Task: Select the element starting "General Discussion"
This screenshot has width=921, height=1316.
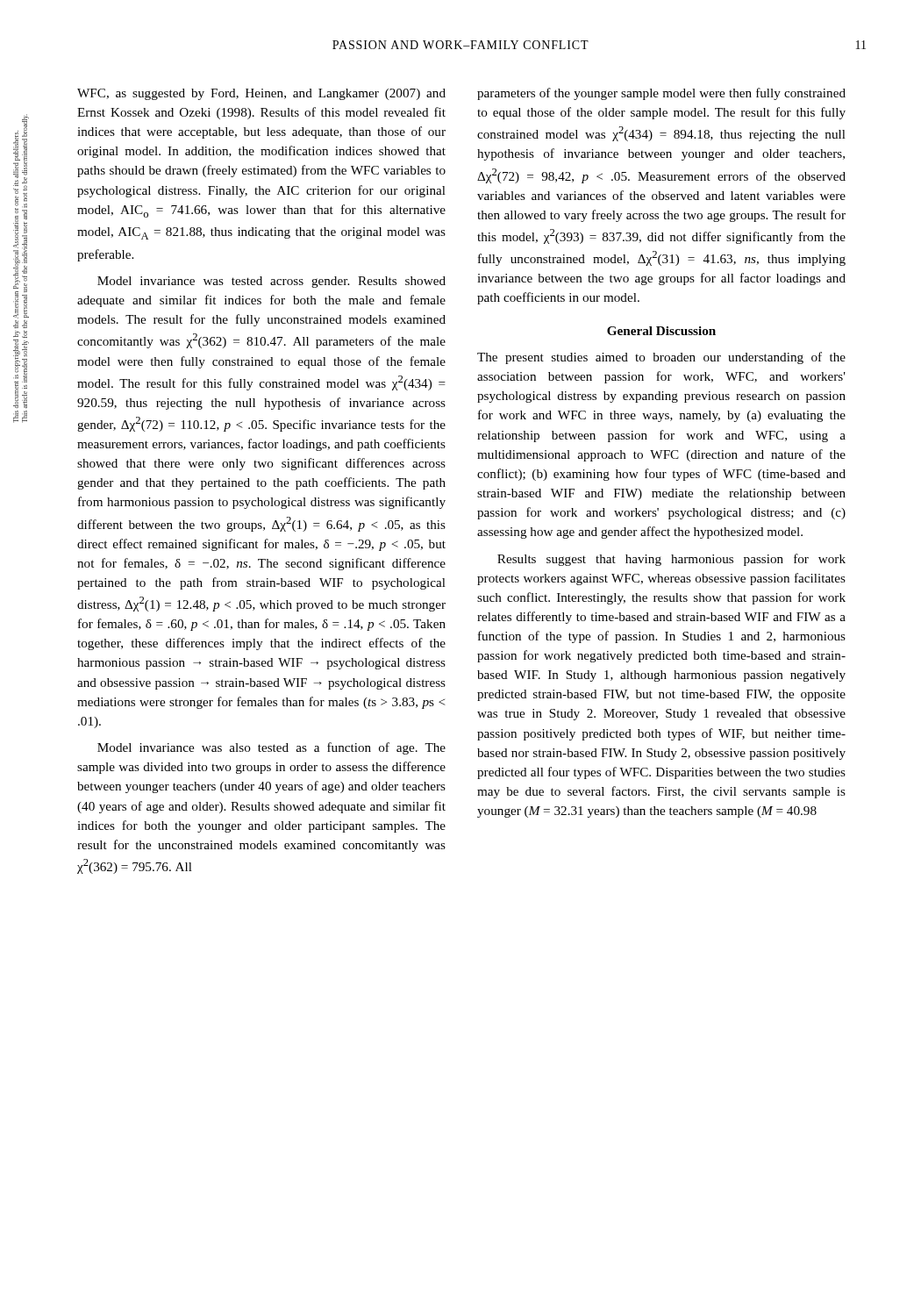Action: click(x=661, y=330)
